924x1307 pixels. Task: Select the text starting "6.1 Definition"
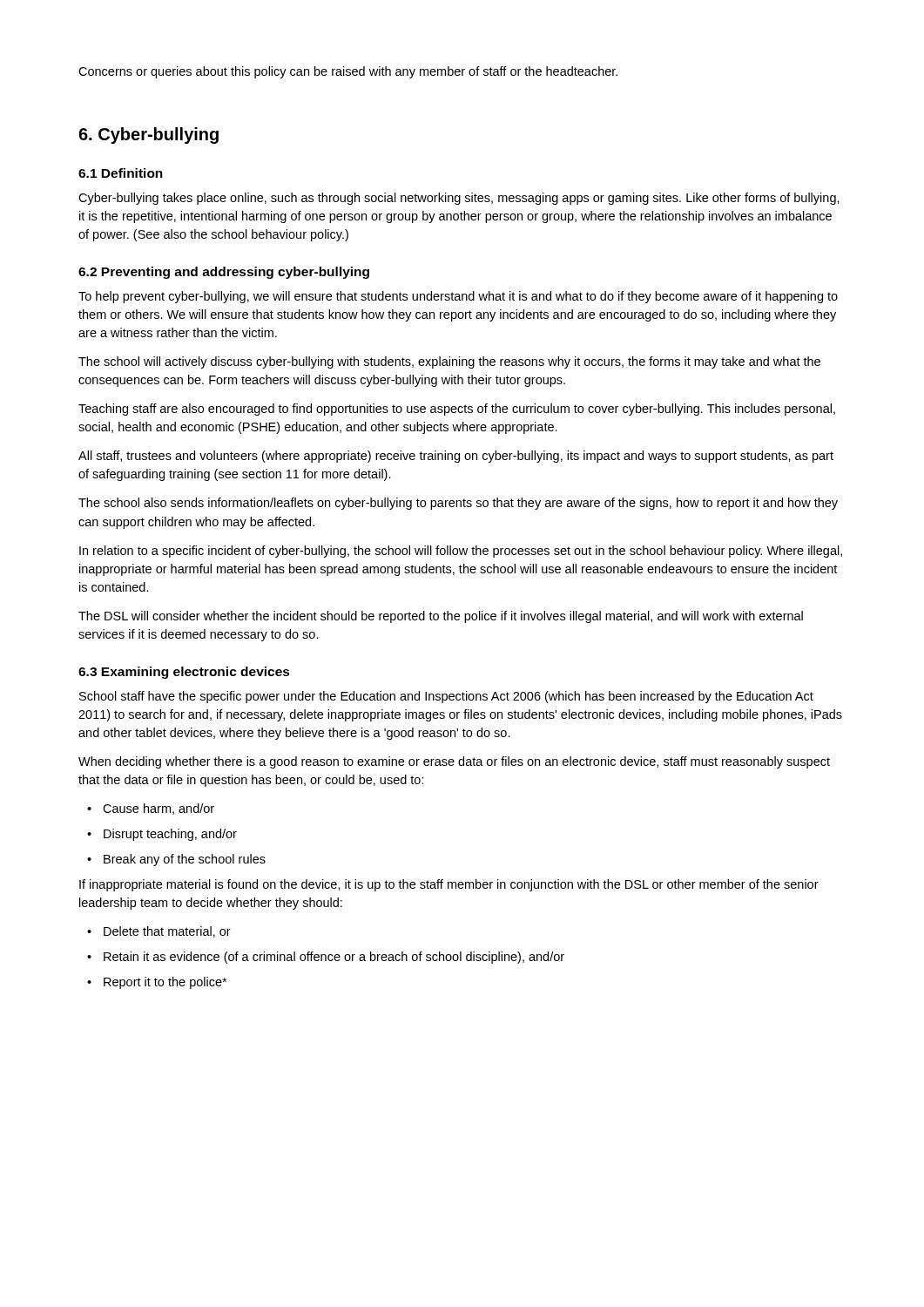(x=121, y=173)
